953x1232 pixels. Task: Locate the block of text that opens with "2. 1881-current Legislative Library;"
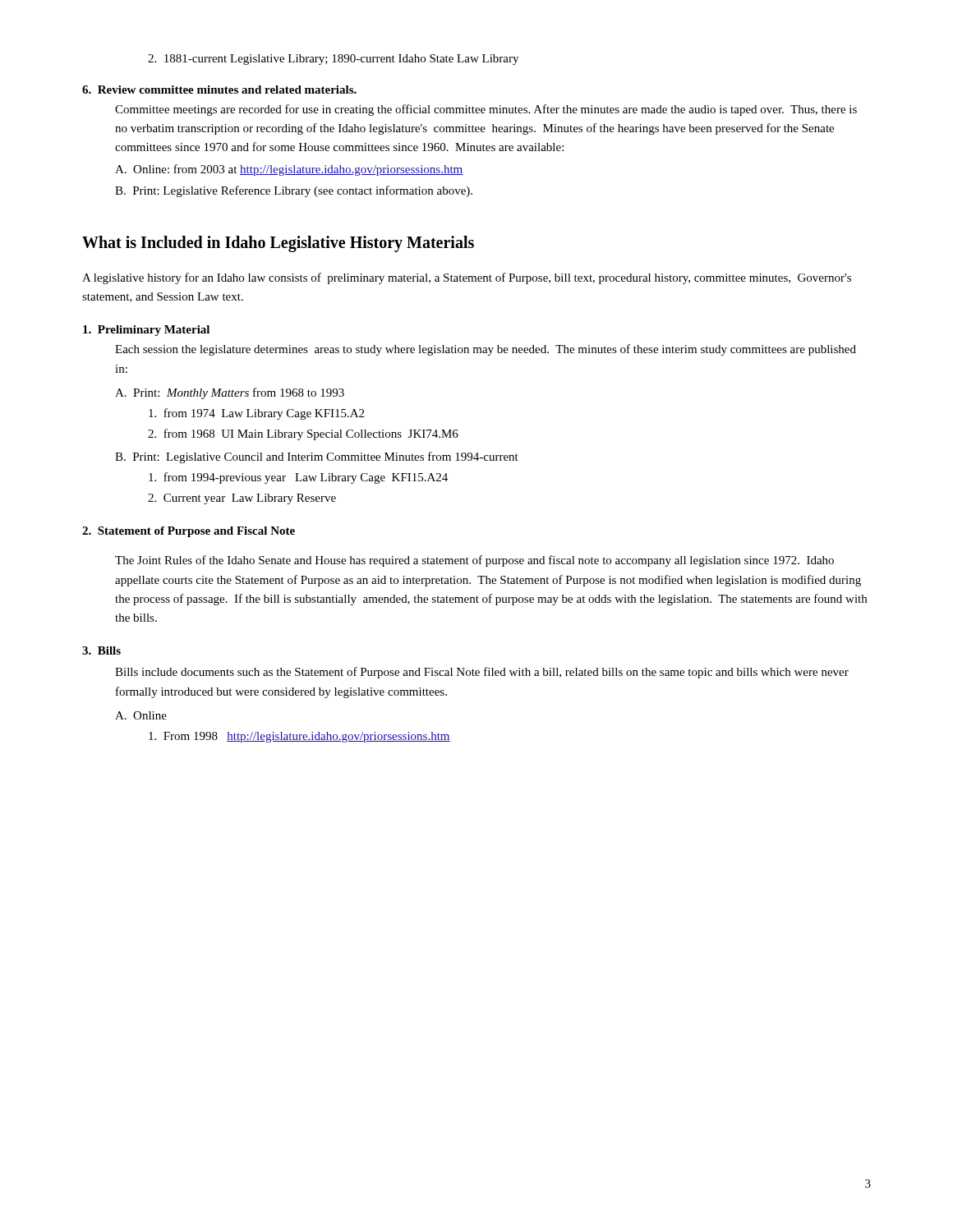[x=333, y=58]
